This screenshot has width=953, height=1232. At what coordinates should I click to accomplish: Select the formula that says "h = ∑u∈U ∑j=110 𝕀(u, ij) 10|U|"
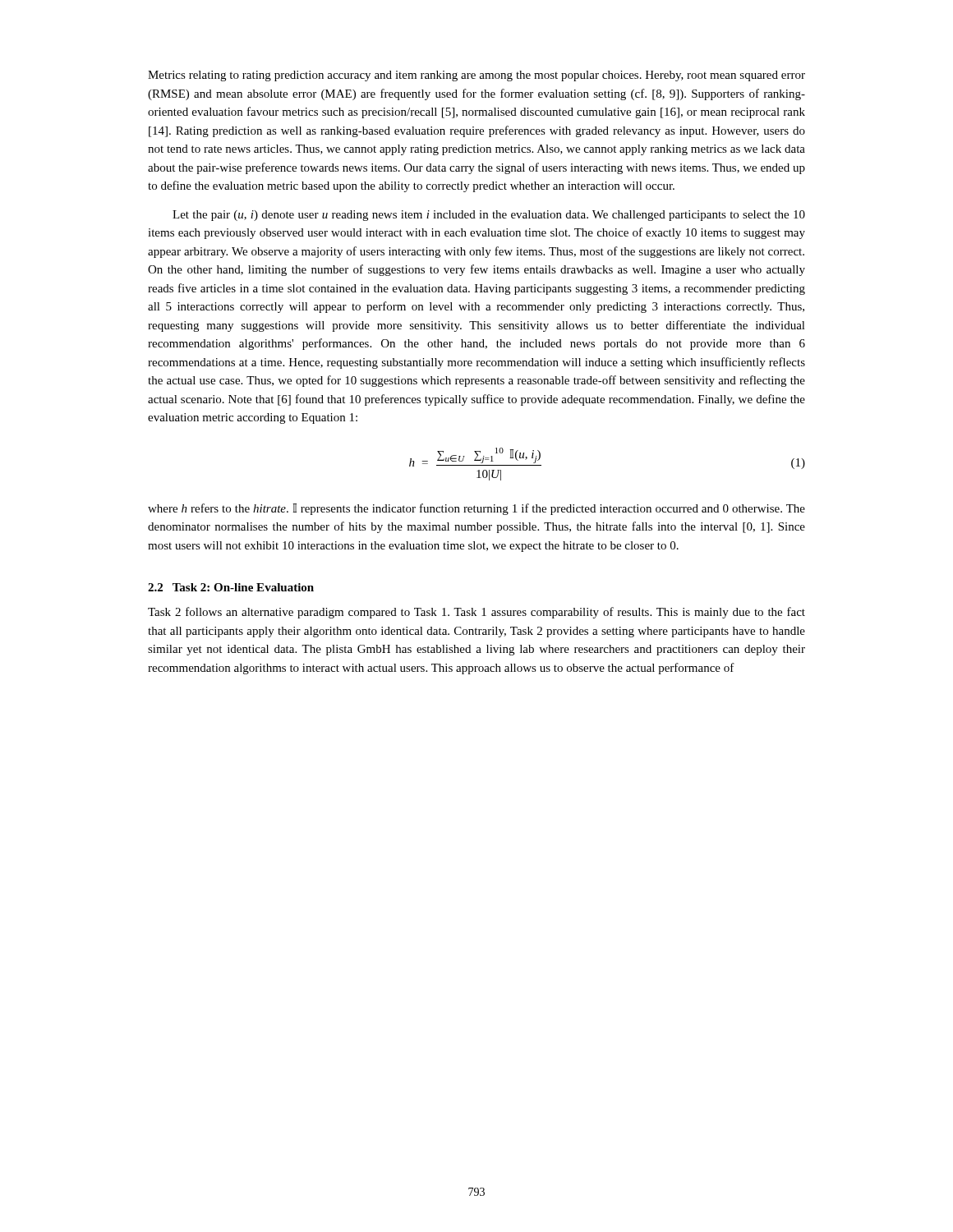pyautogui.click(x=476, y=463)
